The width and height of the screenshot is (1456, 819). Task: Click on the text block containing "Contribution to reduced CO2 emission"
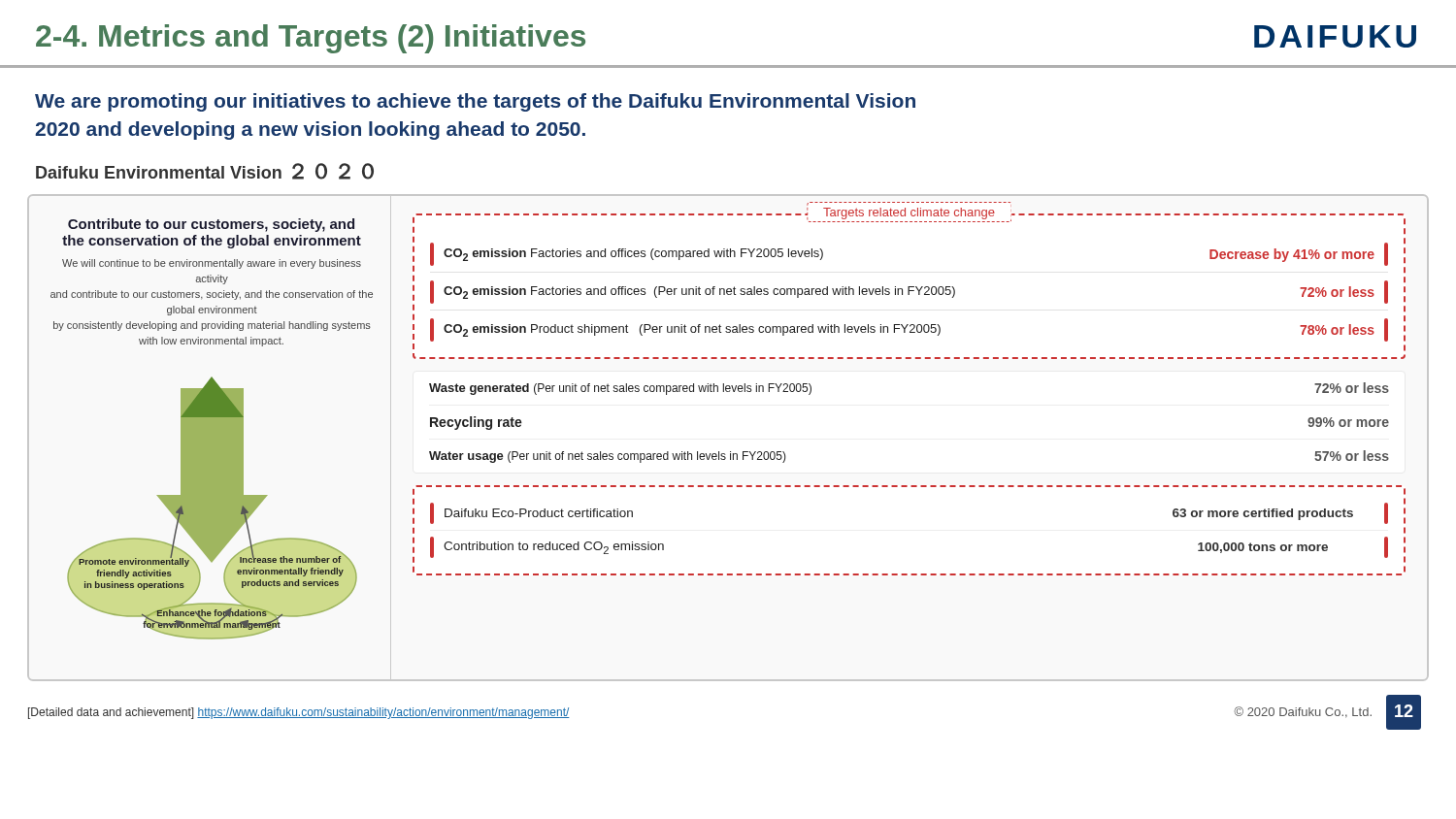tap(546, 547)
